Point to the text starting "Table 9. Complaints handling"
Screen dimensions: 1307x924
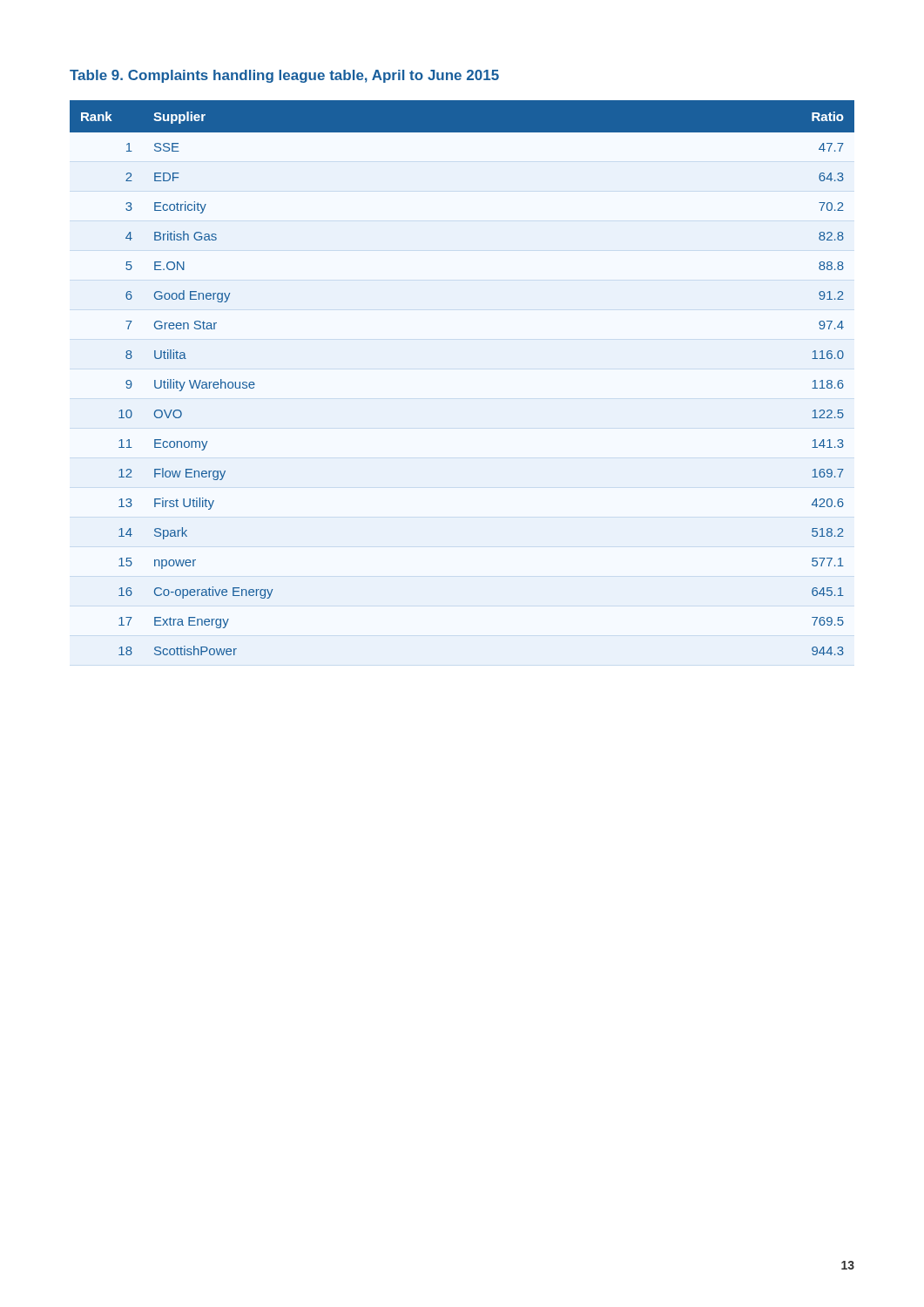click(284, 76)
